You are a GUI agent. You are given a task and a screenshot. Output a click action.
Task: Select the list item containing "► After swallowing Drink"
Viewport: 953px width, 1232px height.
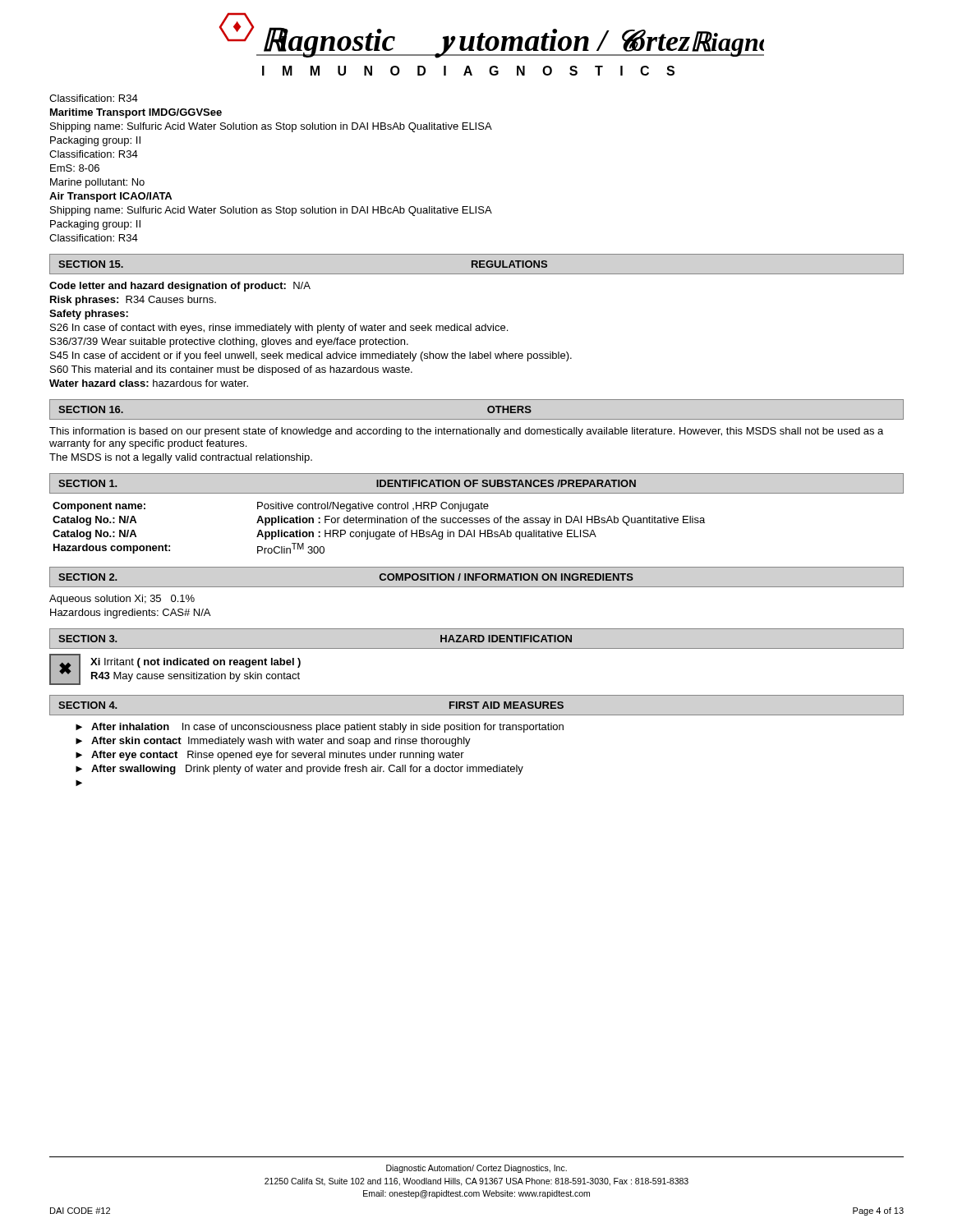[299, 769]
